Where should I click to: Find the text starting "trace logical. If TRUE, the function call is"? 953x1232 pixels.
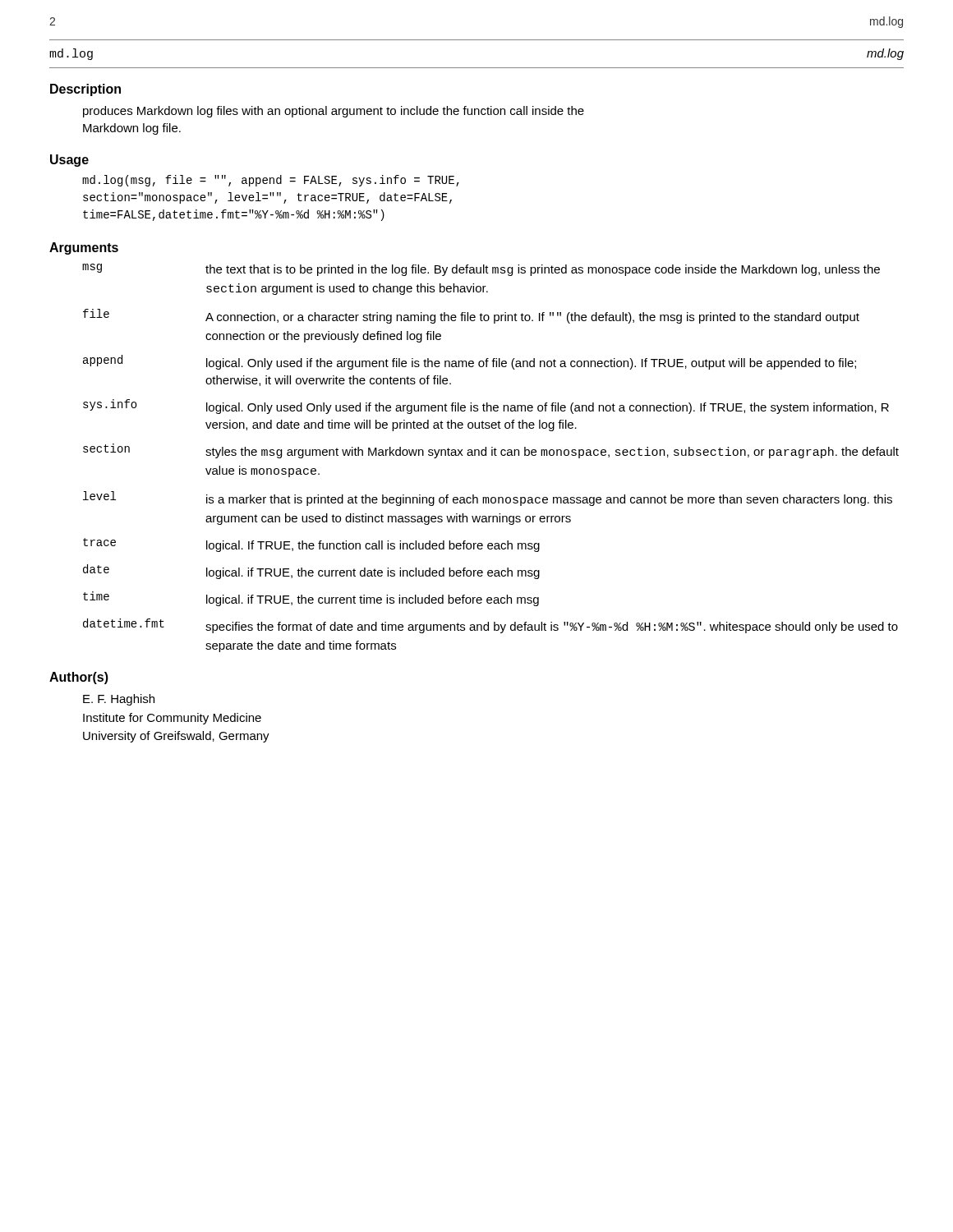coord(493,545)
